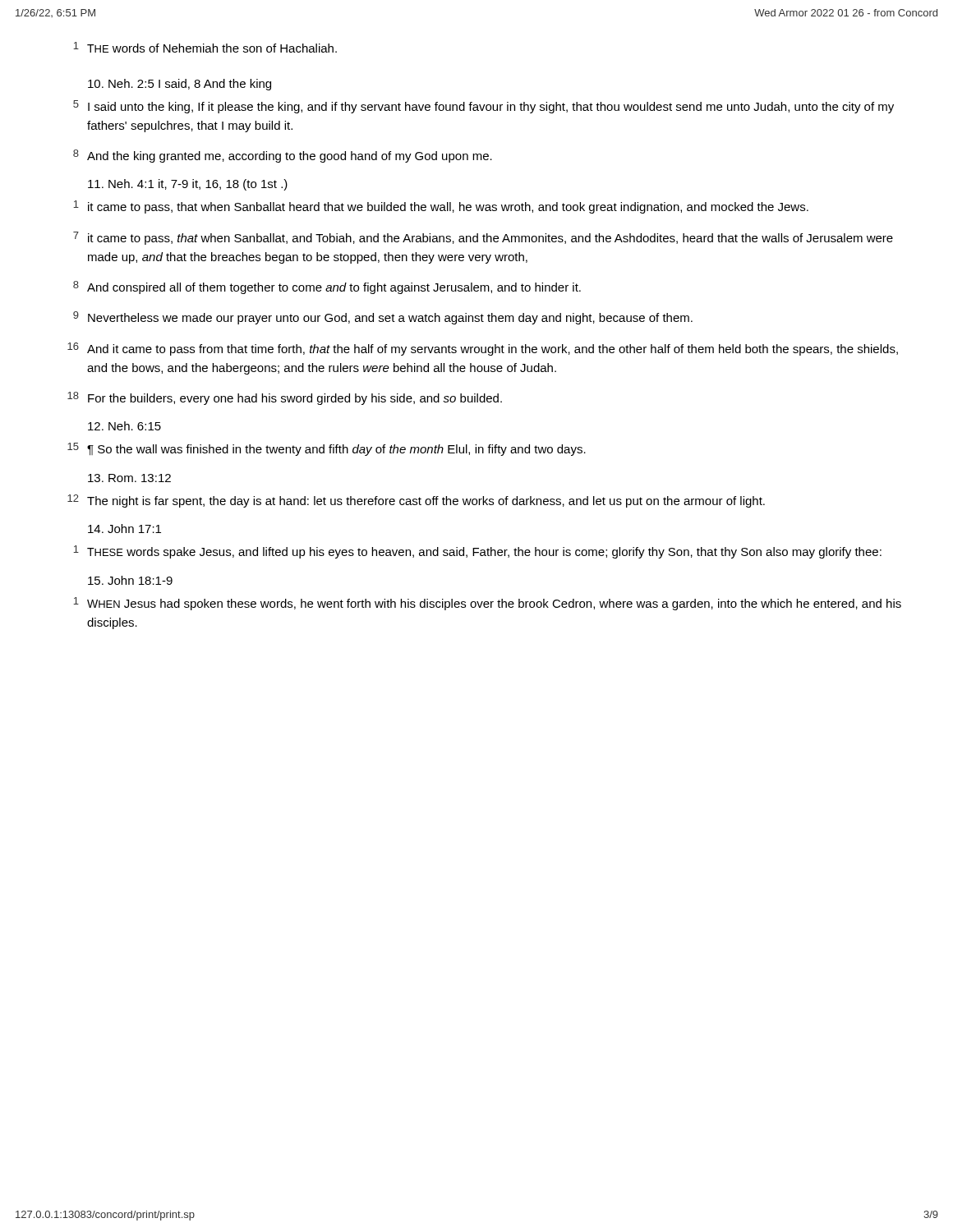Select the list item containing "5 I said"
The height and width of the screenshot is (1232, 953).
476,116
